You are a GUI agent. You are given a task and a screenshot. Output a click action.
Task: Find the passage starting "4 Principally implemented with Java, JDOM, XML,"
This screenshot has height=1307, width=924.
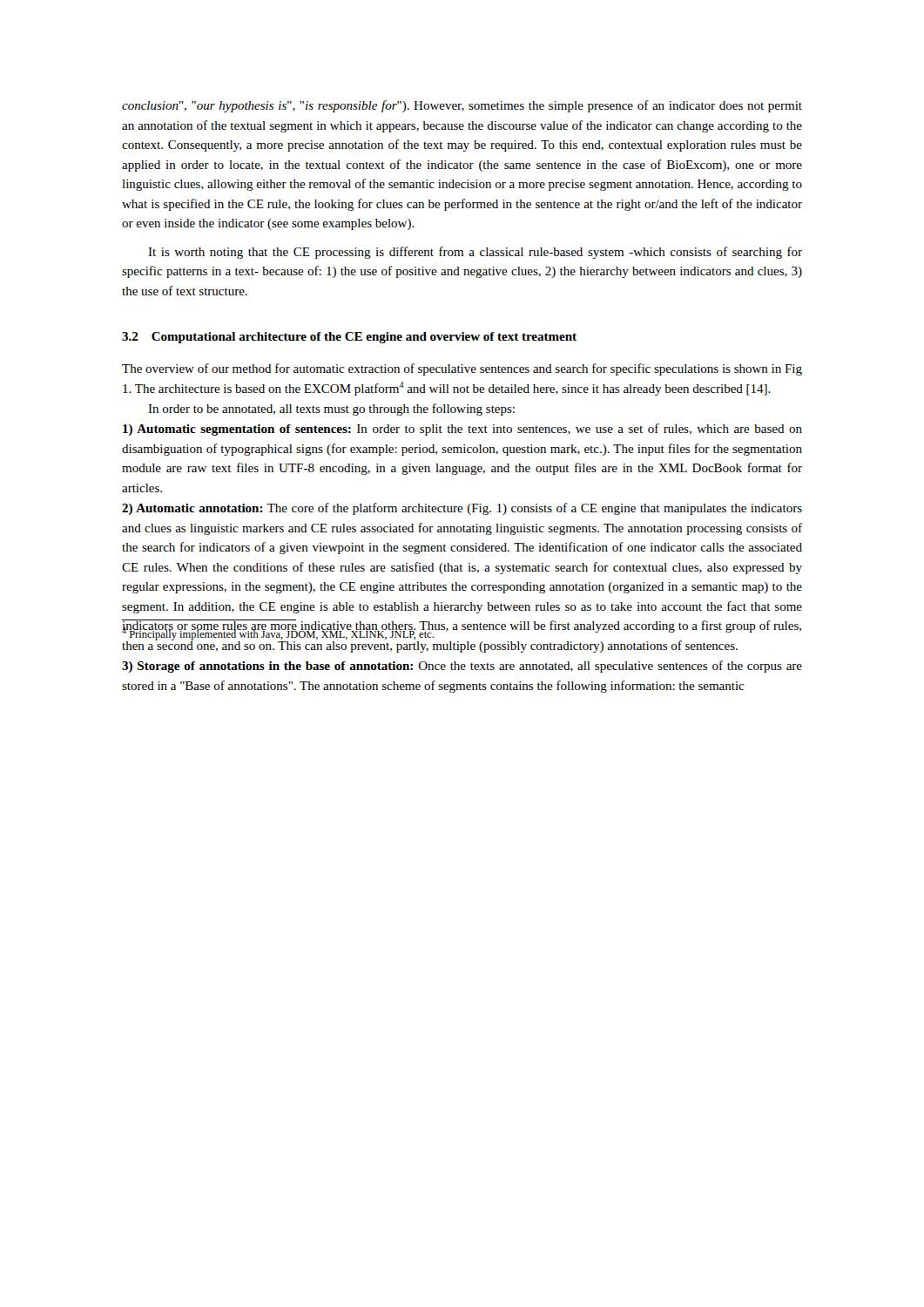[462, 634]
